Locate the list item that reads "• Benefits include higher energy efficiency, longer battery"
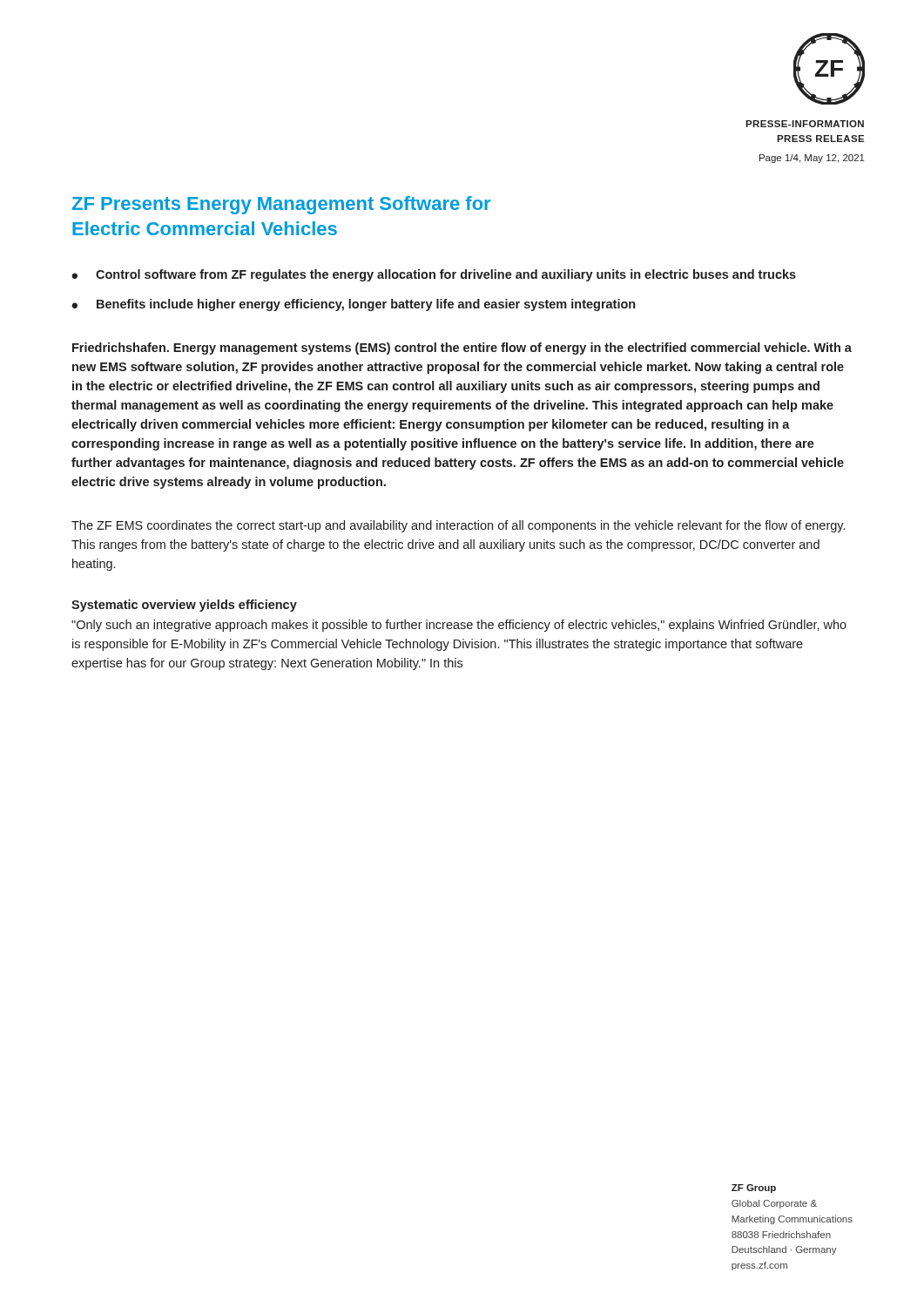Screen dimensions: 1307x924 354,306
